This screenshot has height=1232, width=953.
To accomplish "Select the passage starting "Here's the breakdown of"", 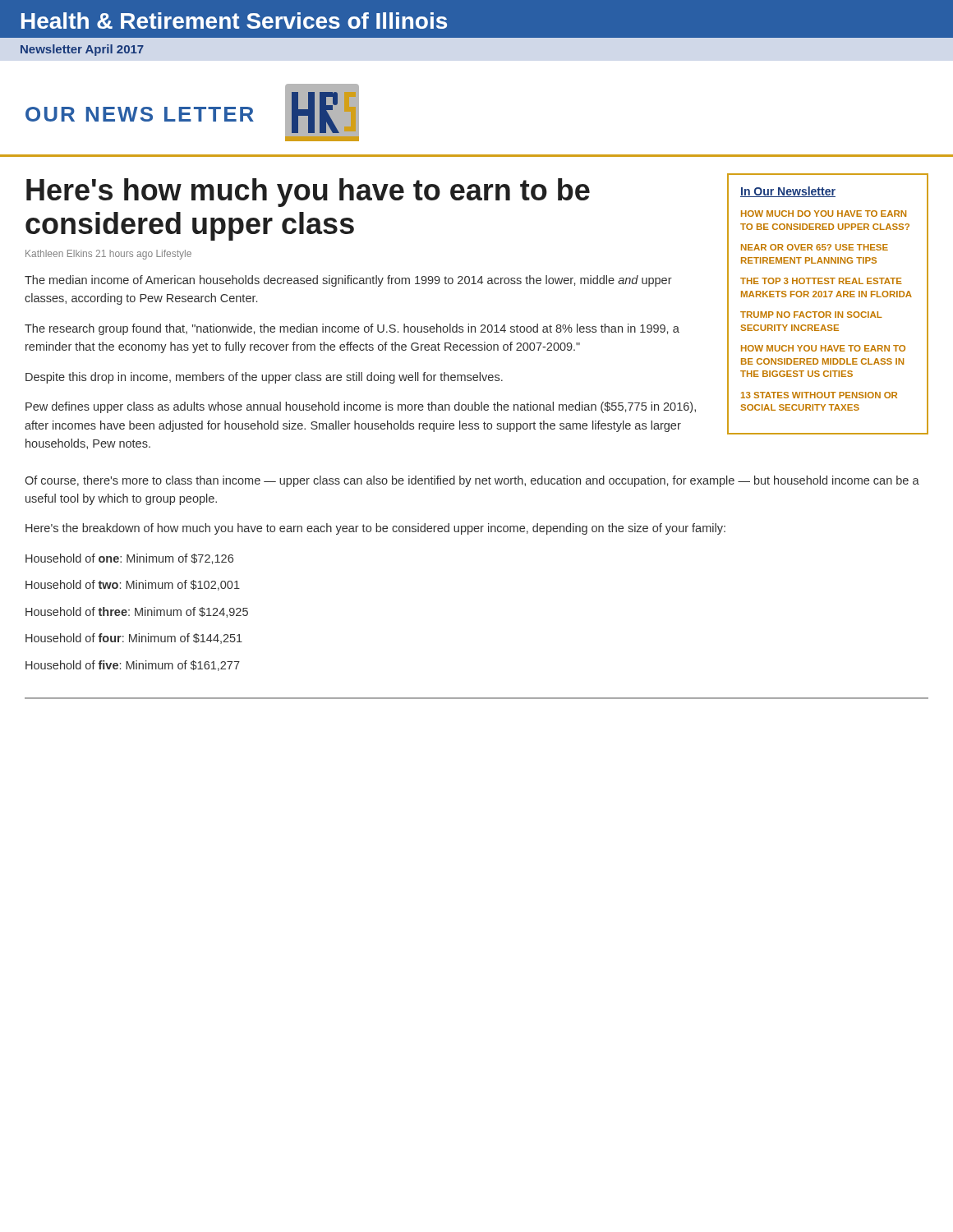I will [x=476, y=529].
